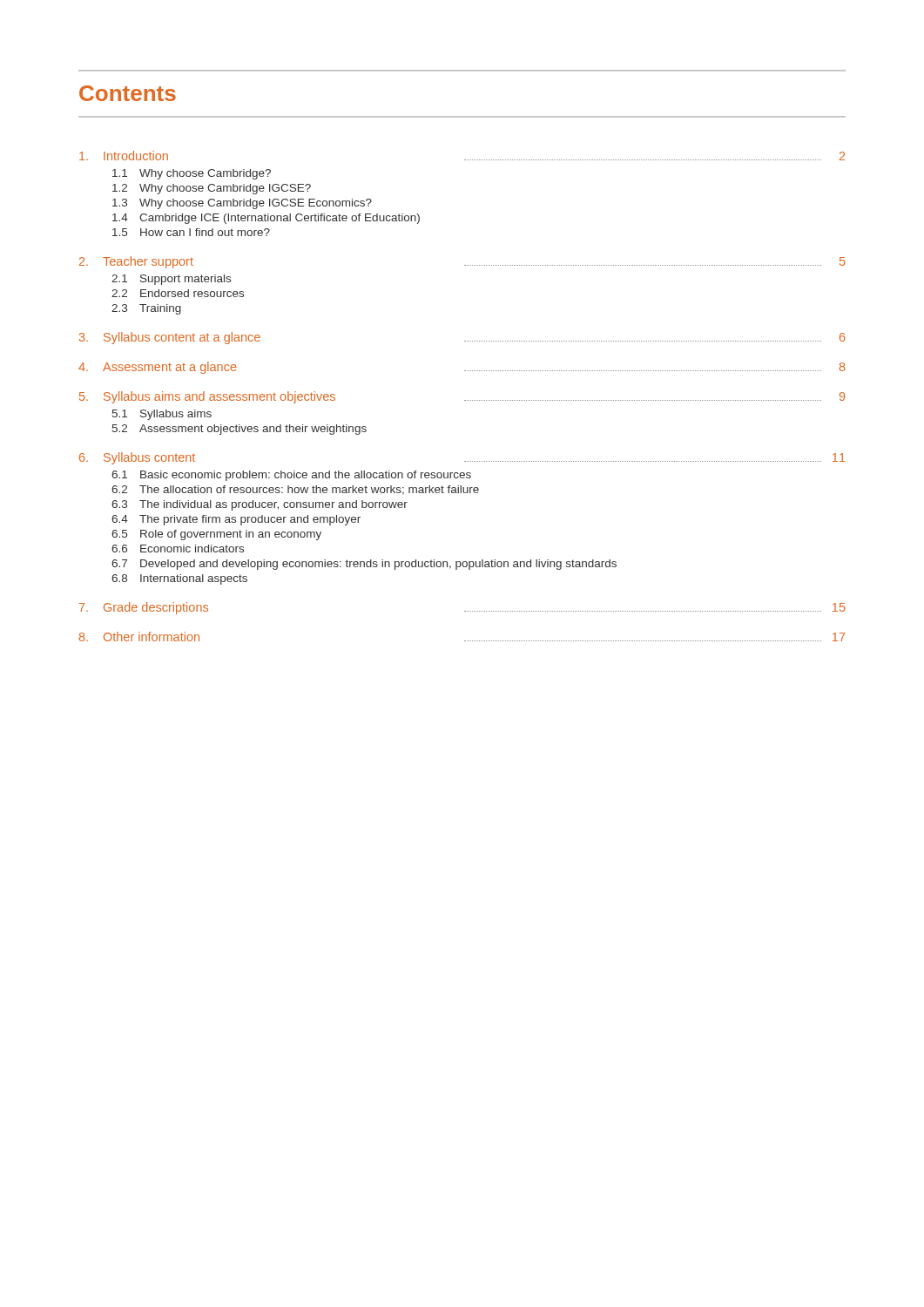
Task: Select the text block starting "6.1 Basic economic"
Action: (x=479, y=474)
